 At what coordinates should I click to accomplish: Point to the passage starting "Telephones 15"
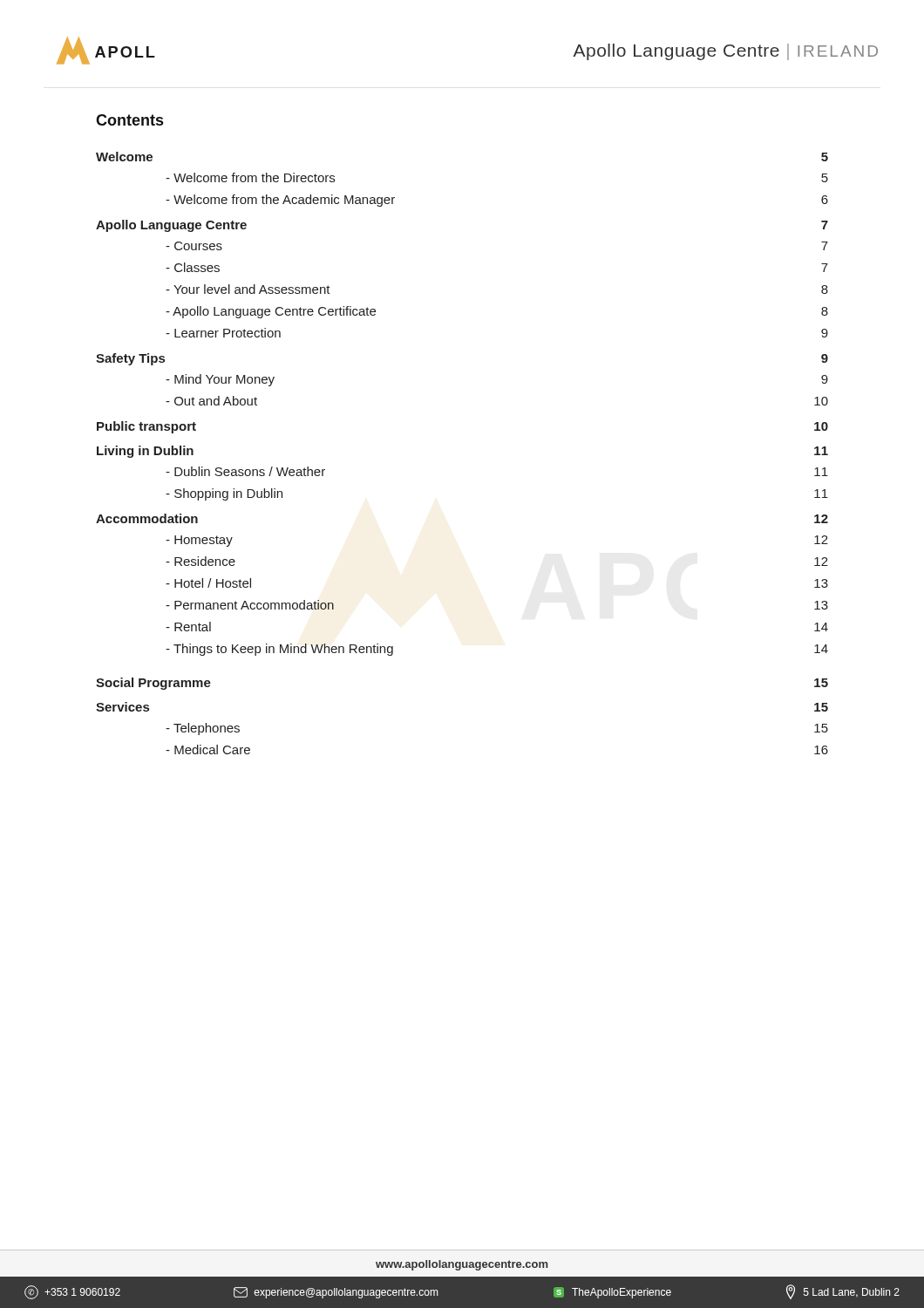pyautogui.click(x=199, y=729)
